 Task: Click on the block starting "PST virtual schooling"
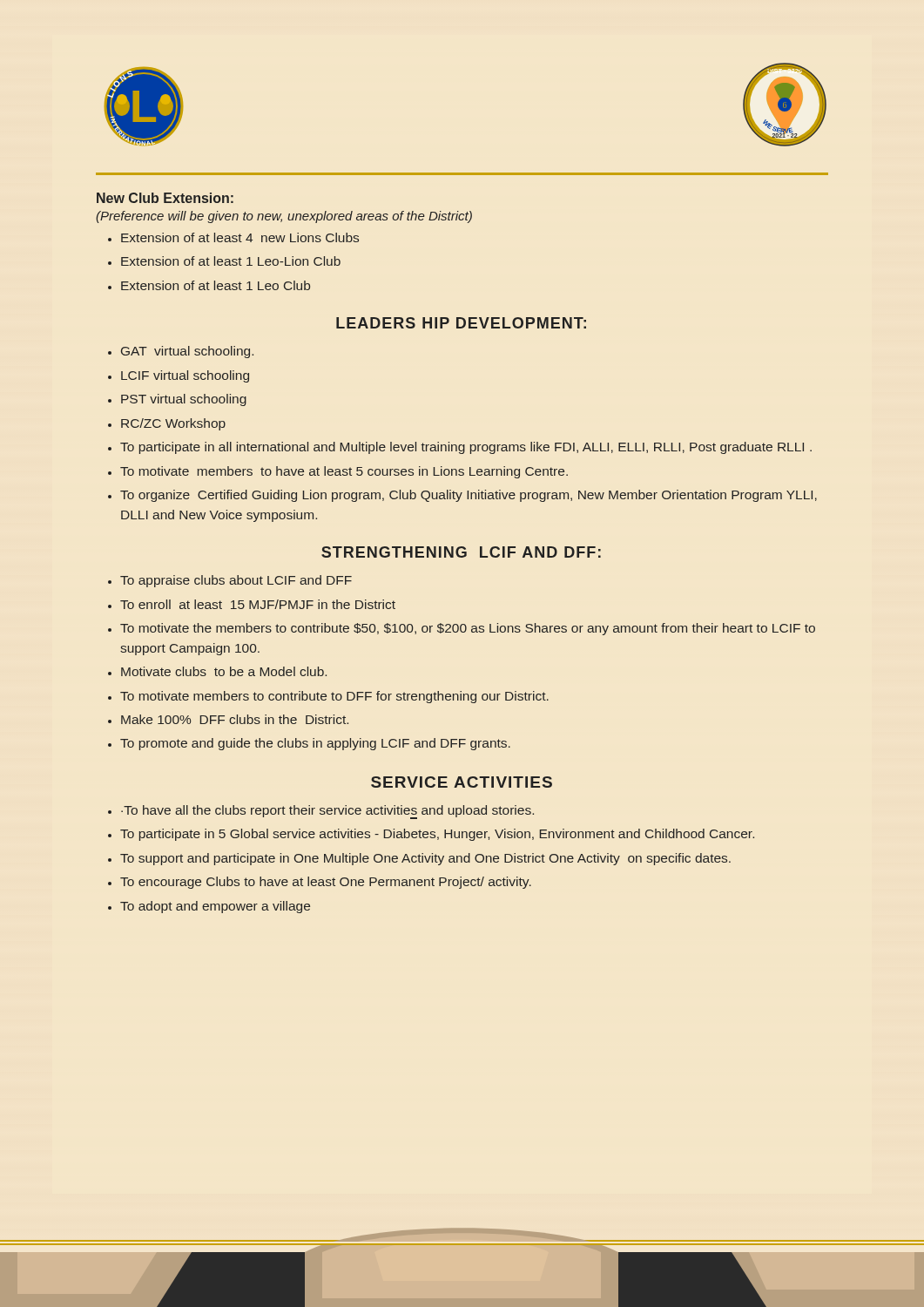183,399
